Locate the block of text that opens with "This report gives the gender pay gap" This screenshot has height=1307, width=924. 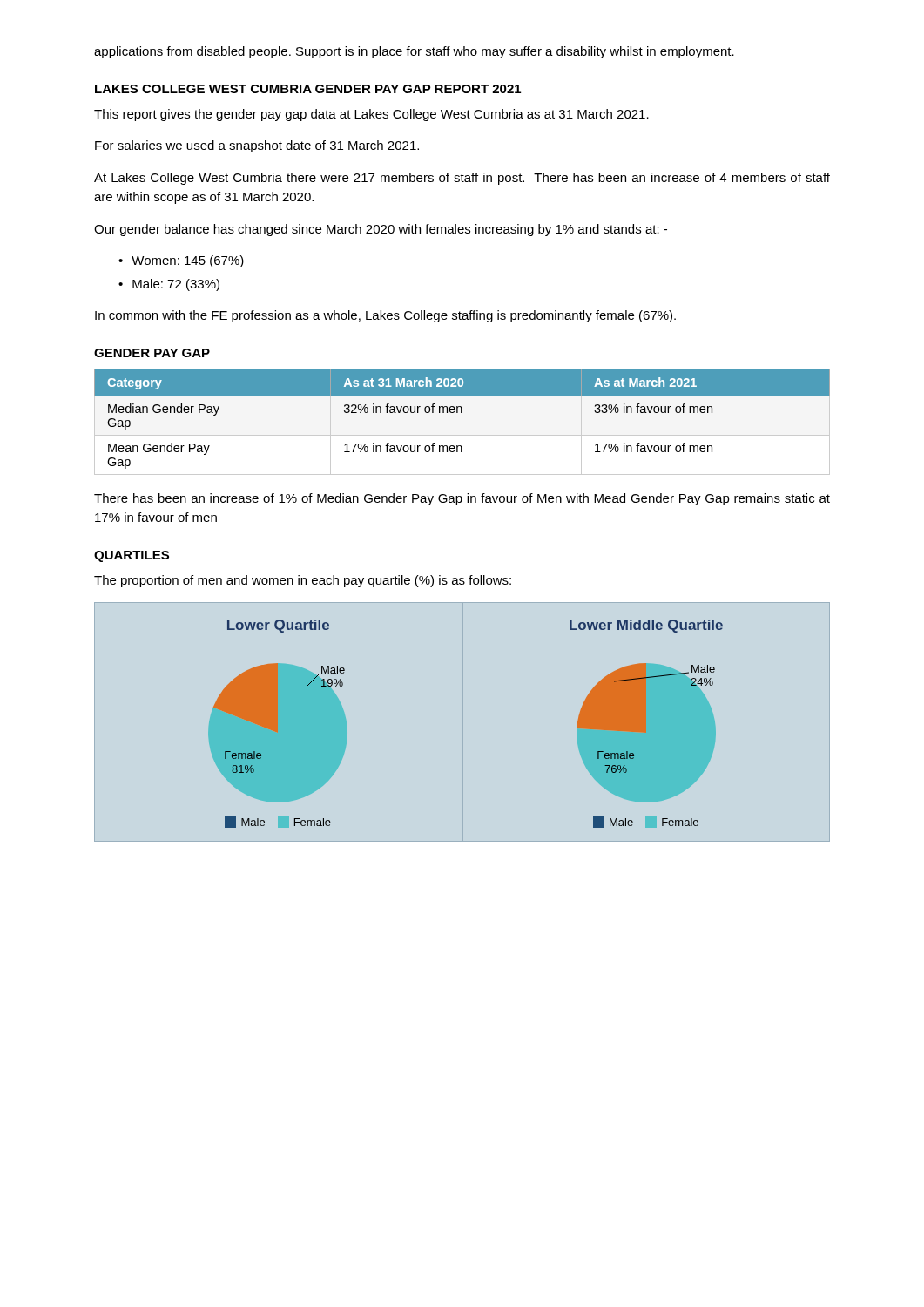[x=372, y=113]
